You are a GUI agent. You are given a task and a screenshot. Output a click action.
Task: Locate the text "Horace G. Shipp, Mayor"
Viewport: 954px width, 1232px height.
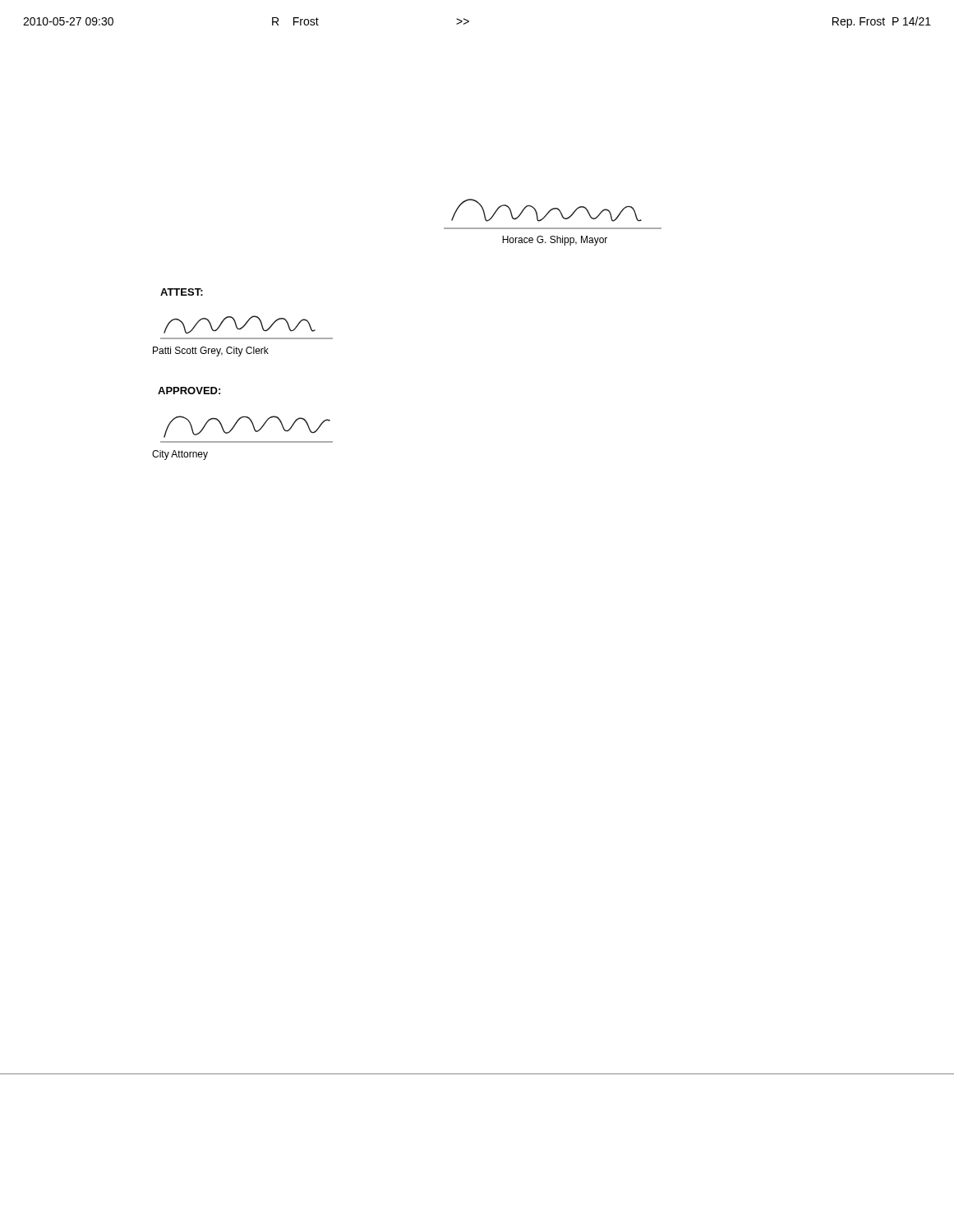click(x=555, y=240)
